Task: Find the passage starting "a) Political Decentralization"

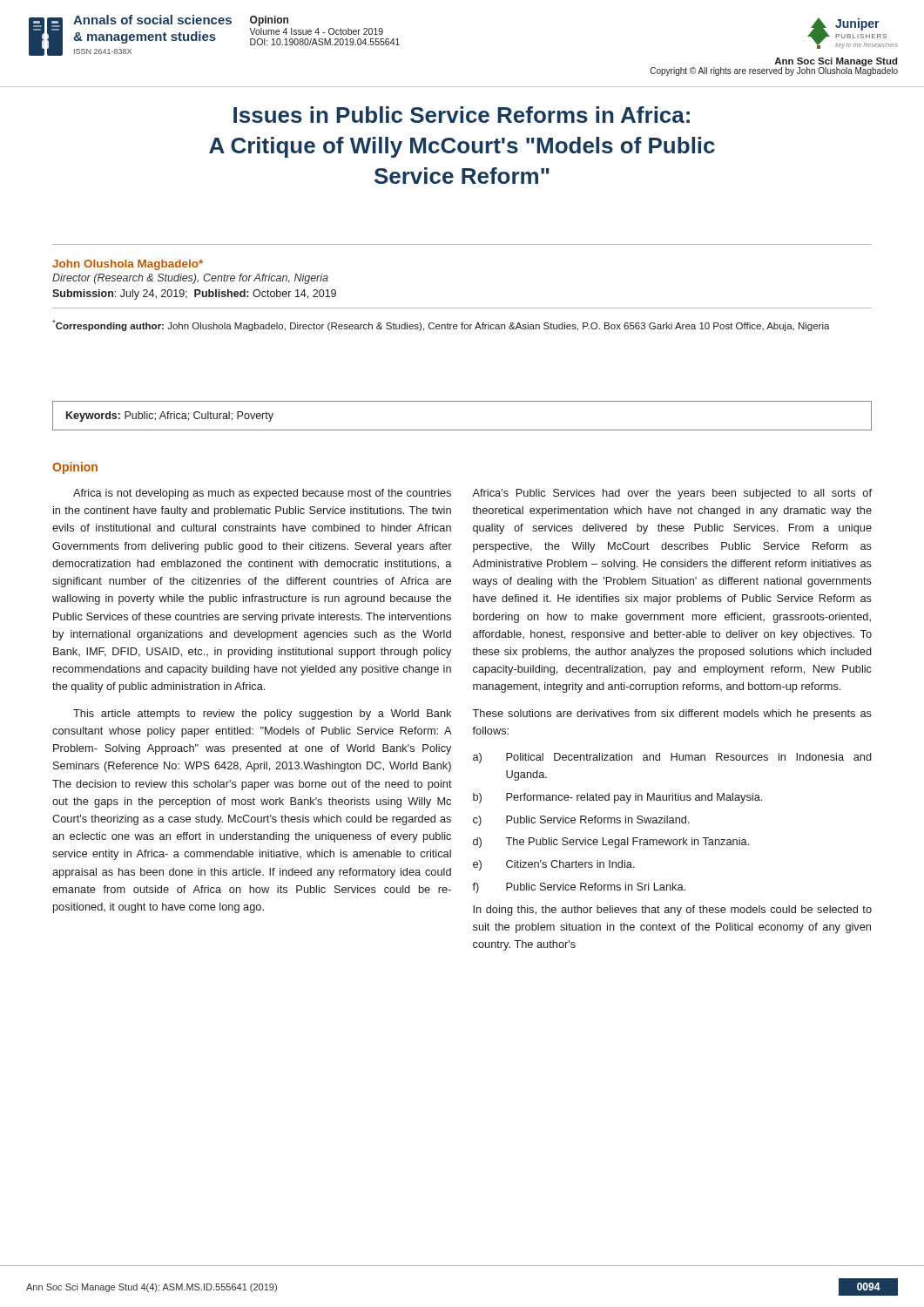Action: [672, 766]
